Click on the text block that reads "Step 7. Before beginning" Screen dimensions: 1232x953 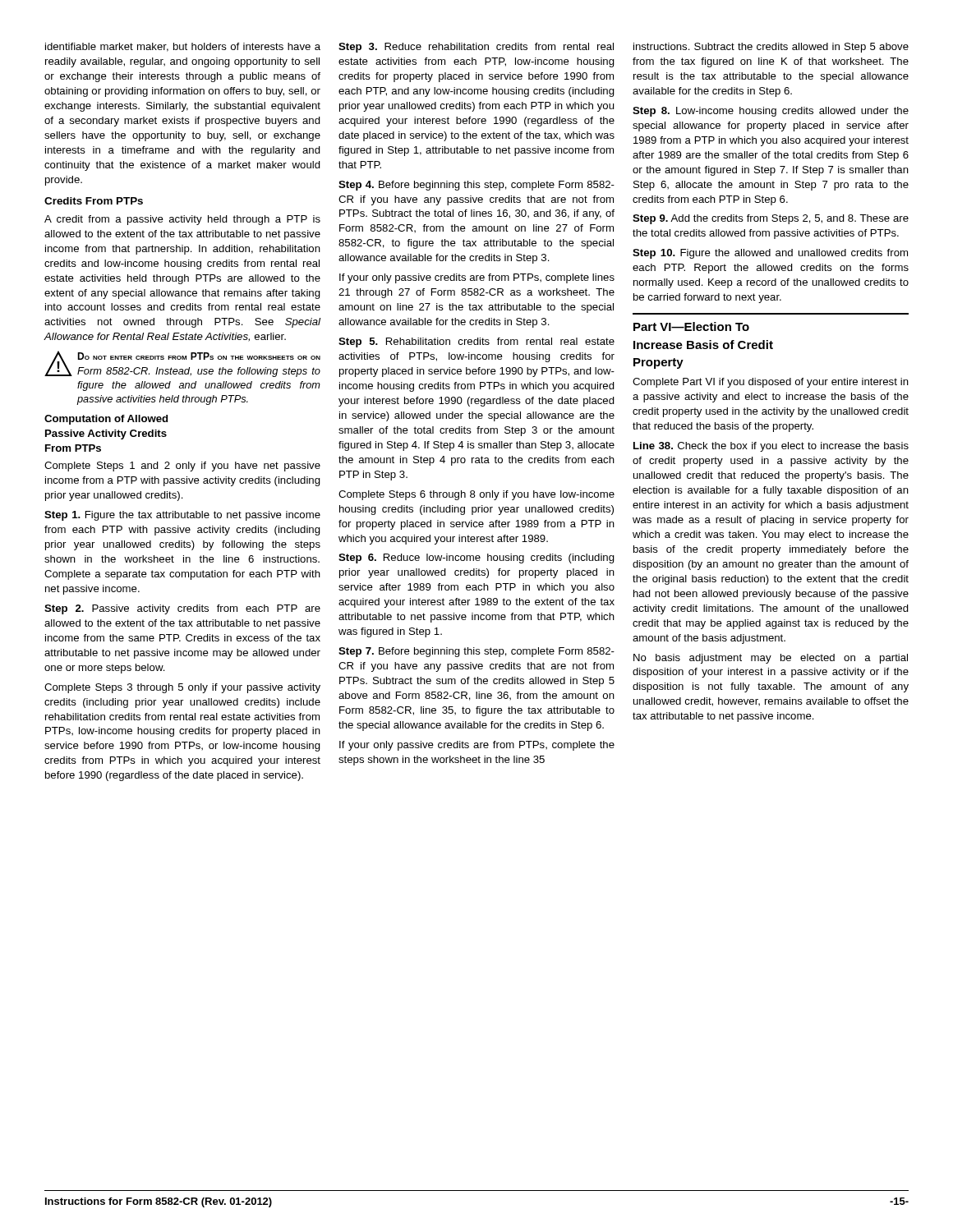[476, 688]
